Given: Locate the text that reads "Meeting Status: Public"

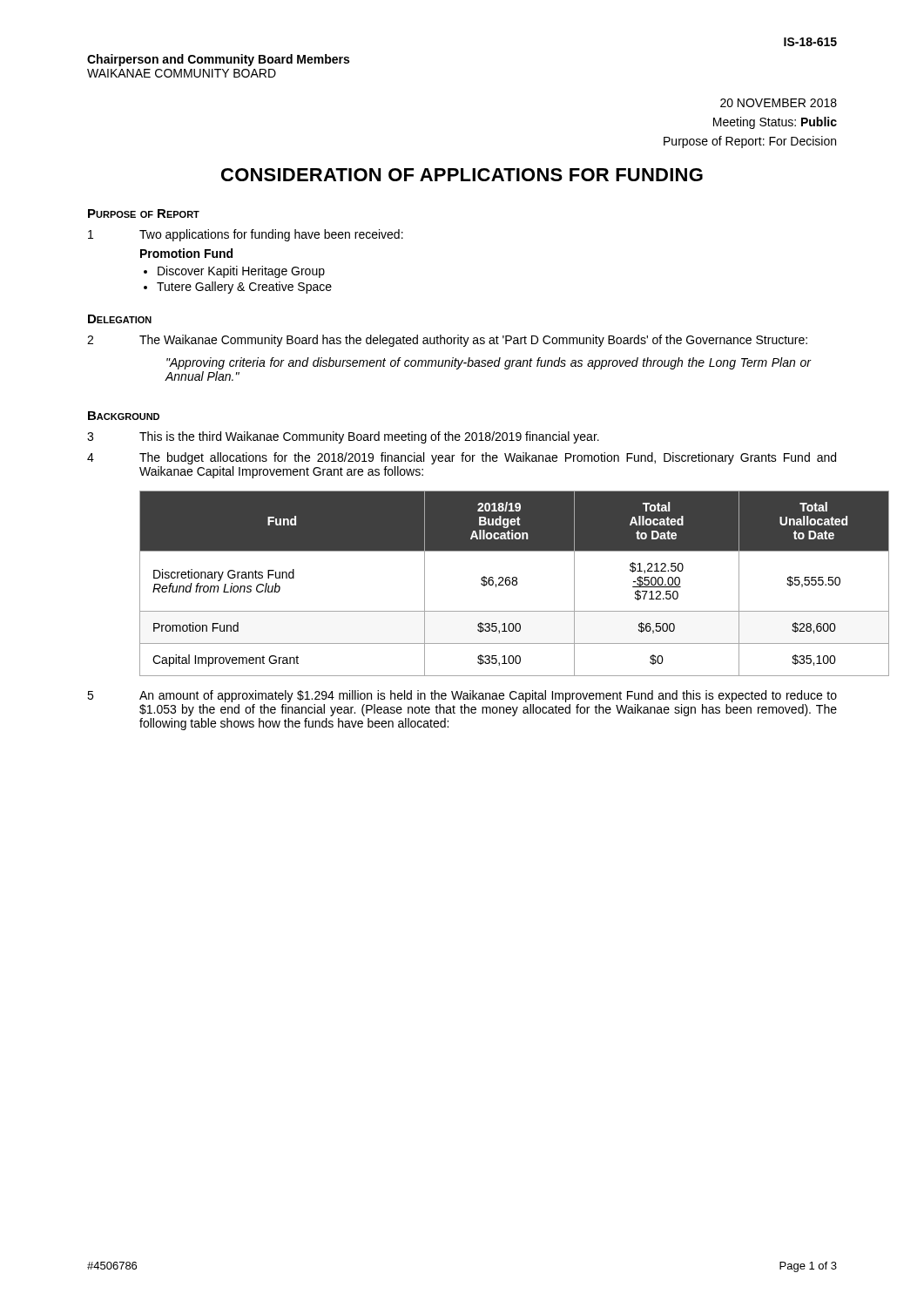Looking at the screenshot, I should point(775,122).
